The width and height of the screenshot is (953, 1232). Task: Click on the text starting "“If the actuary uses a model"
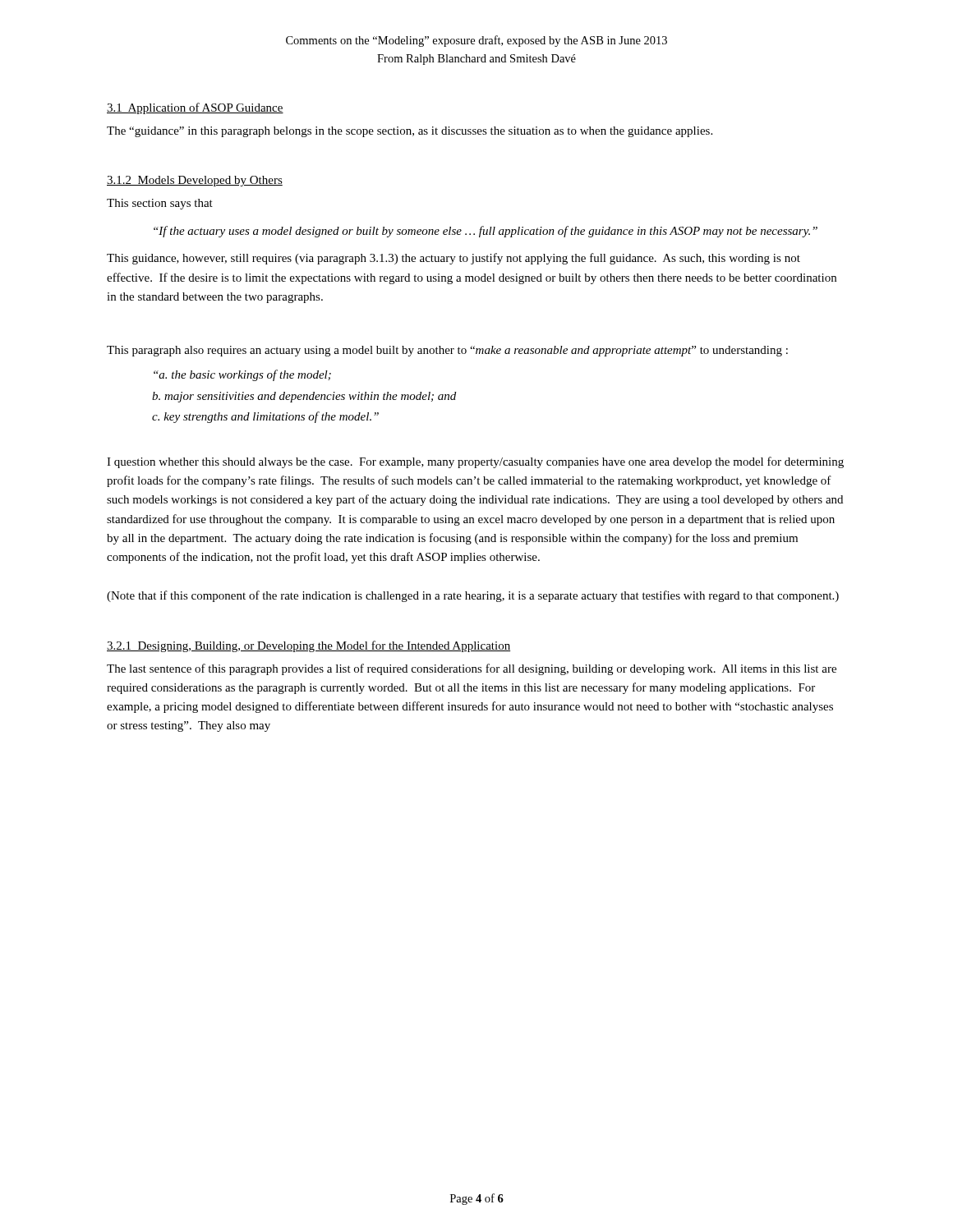(485, 231)
